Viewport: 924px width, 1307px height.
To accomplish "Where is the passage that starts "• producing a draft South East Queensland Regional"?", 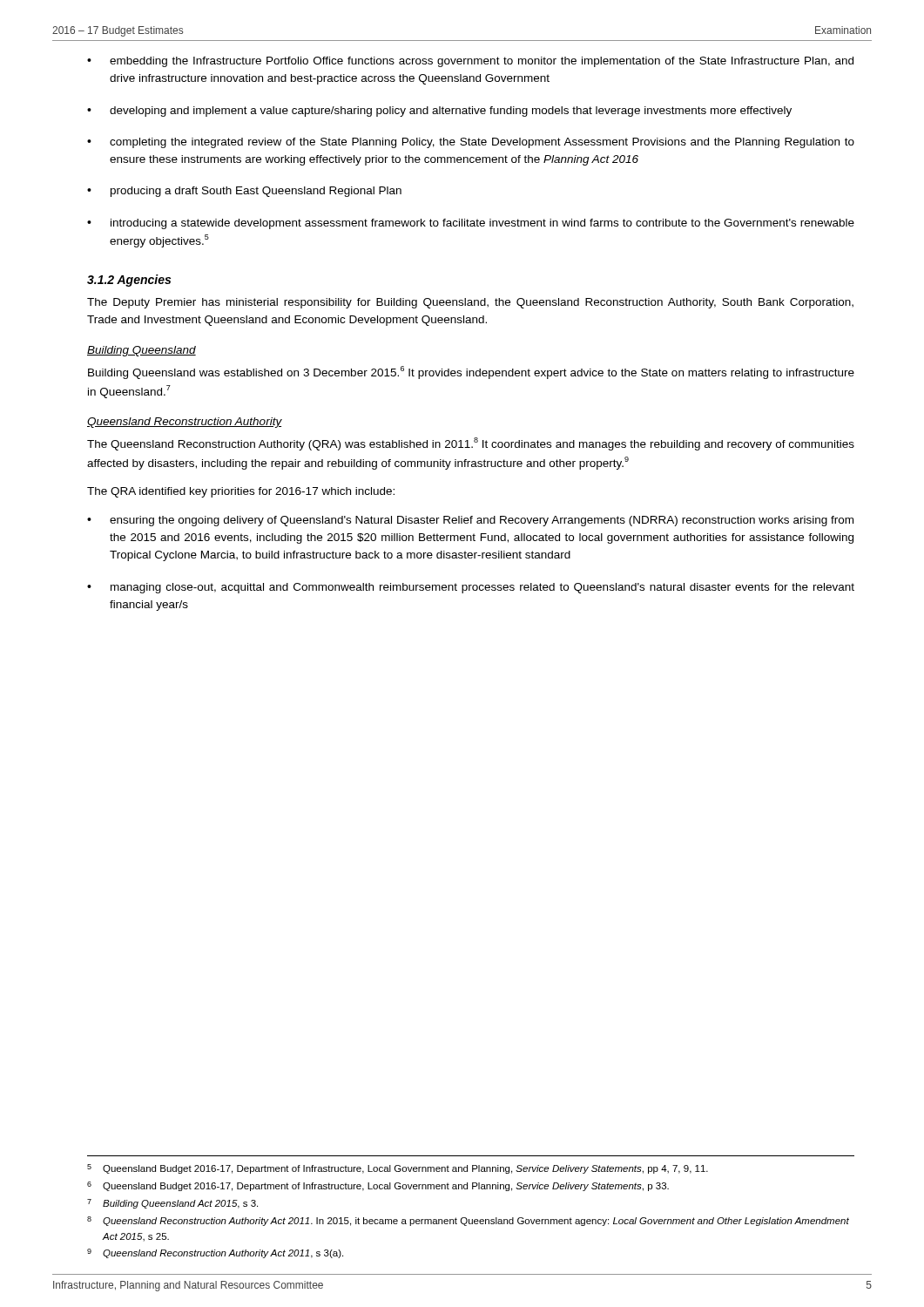I will (x=244, y=192).
